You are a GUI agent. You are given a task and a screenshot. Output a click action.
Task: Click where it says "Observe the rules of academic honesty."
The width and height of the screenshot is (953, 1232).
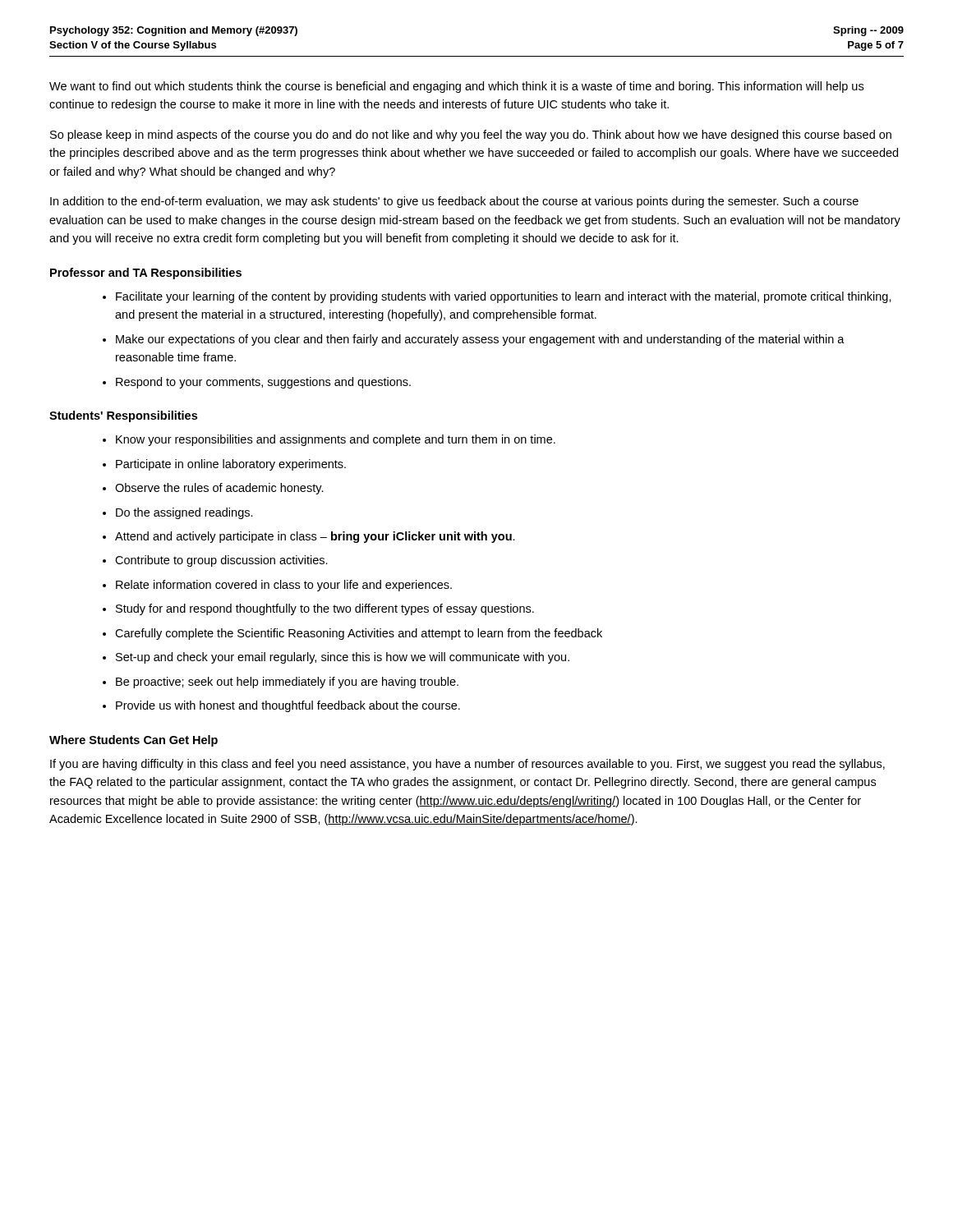[220, 488]
